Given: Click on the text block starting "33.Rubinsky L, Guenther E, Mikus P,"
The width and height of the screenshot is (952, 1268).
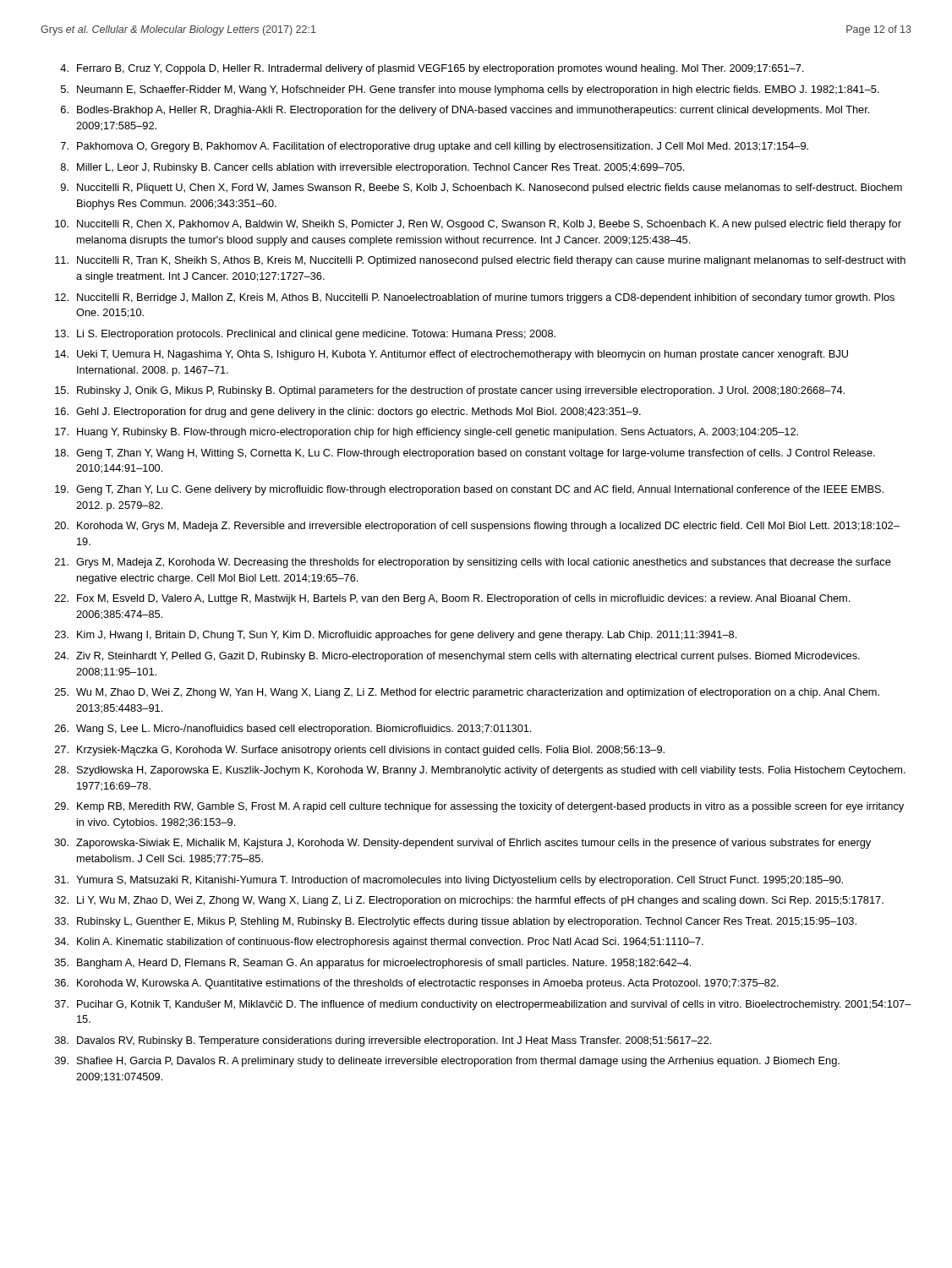Looking at the screenshot, I should [x=476, y=921].
